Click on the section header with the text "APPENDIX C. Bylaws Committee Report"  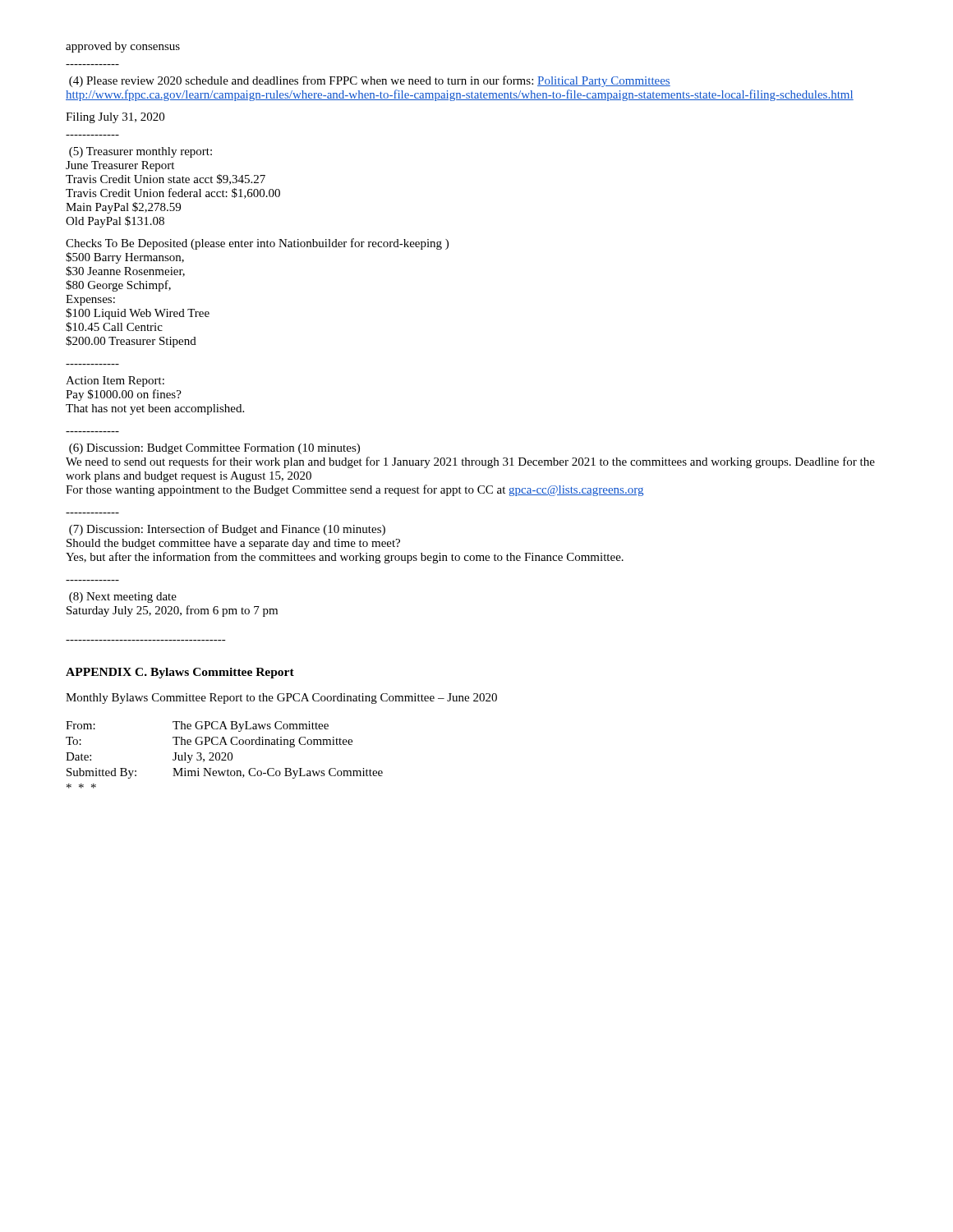tap(180, 671)
